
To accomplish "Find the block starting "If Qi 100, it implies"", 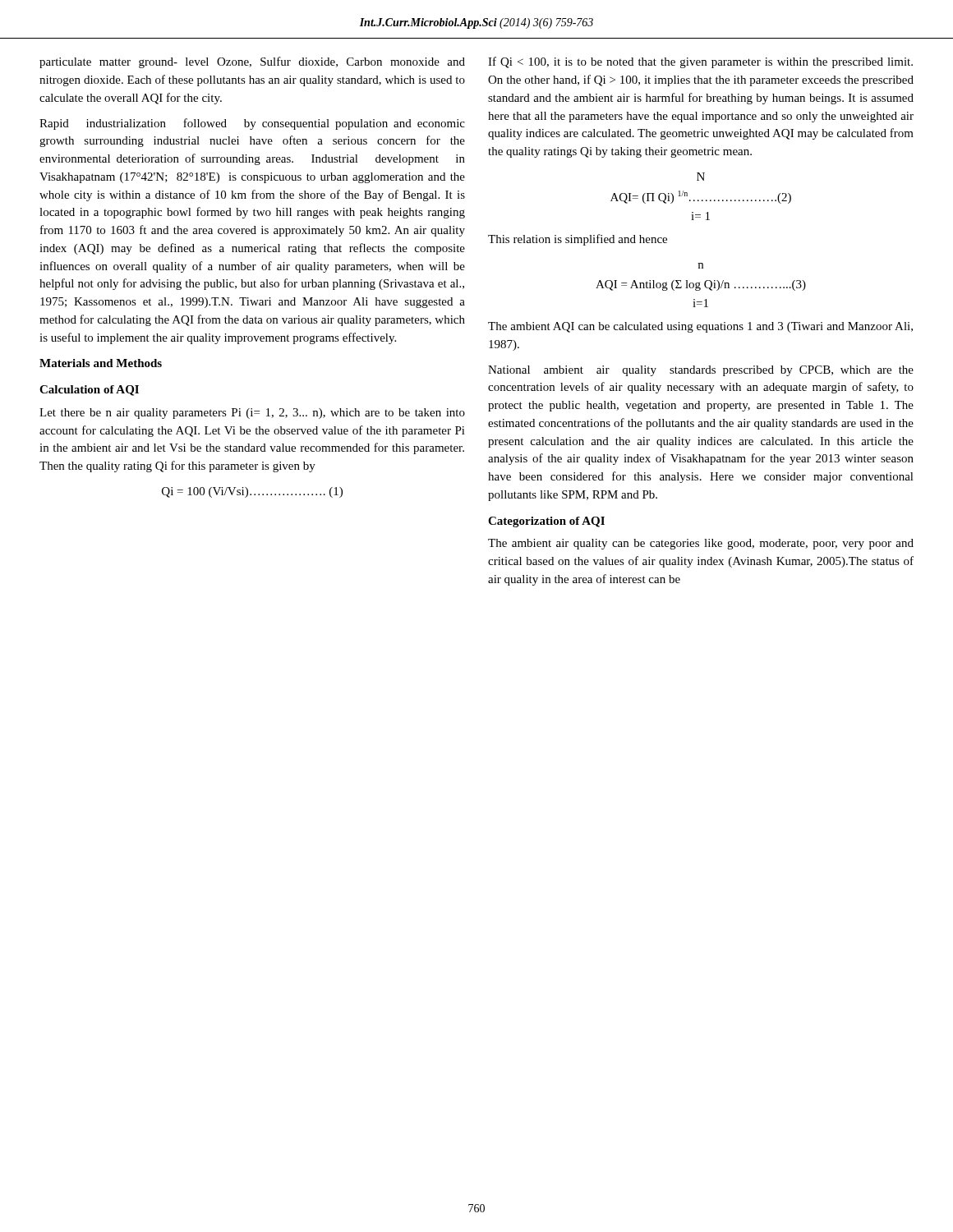I will [x=701, y=107].
